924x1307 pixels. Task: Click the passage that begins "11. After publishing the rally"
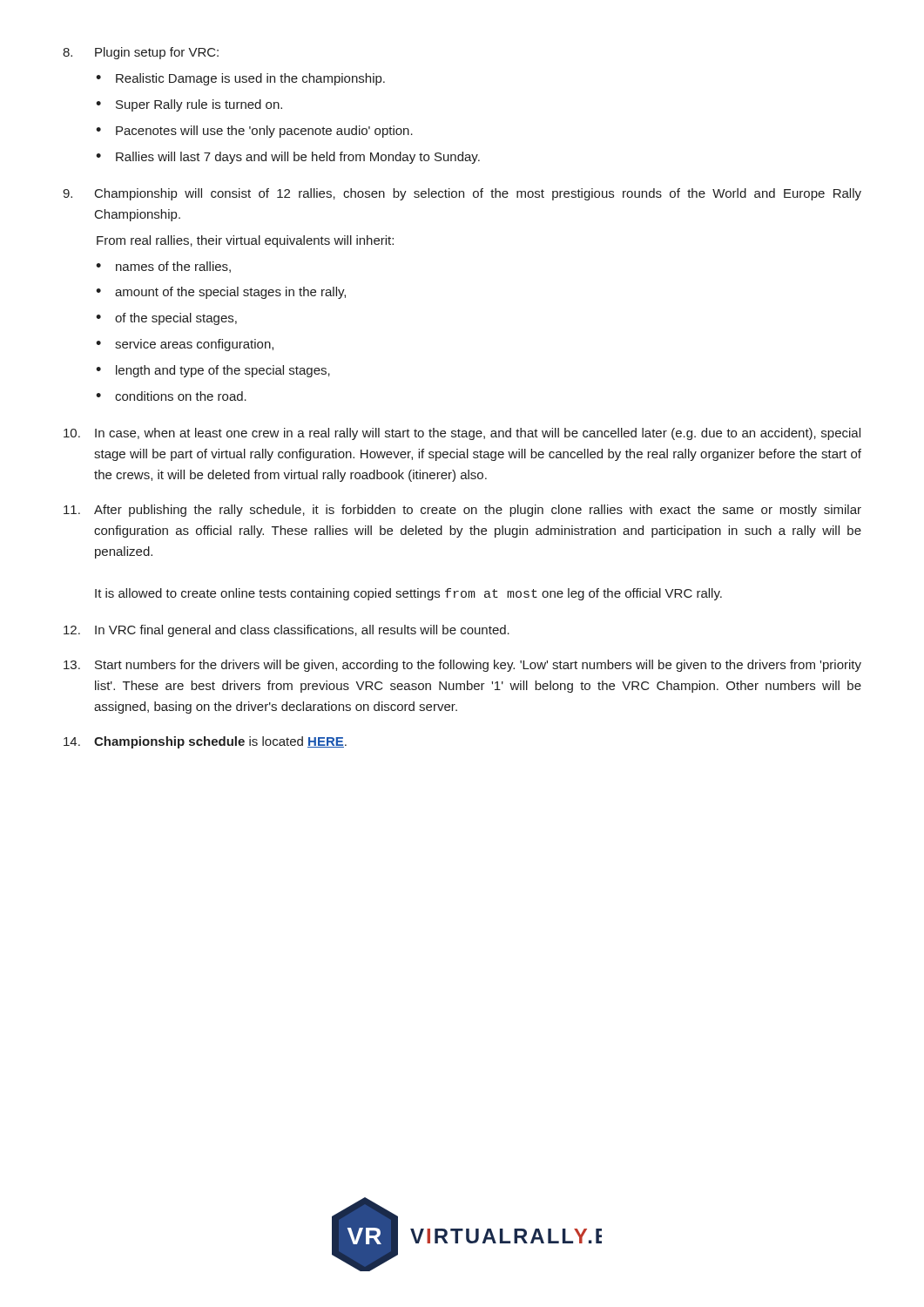click(x=462, y=511)
